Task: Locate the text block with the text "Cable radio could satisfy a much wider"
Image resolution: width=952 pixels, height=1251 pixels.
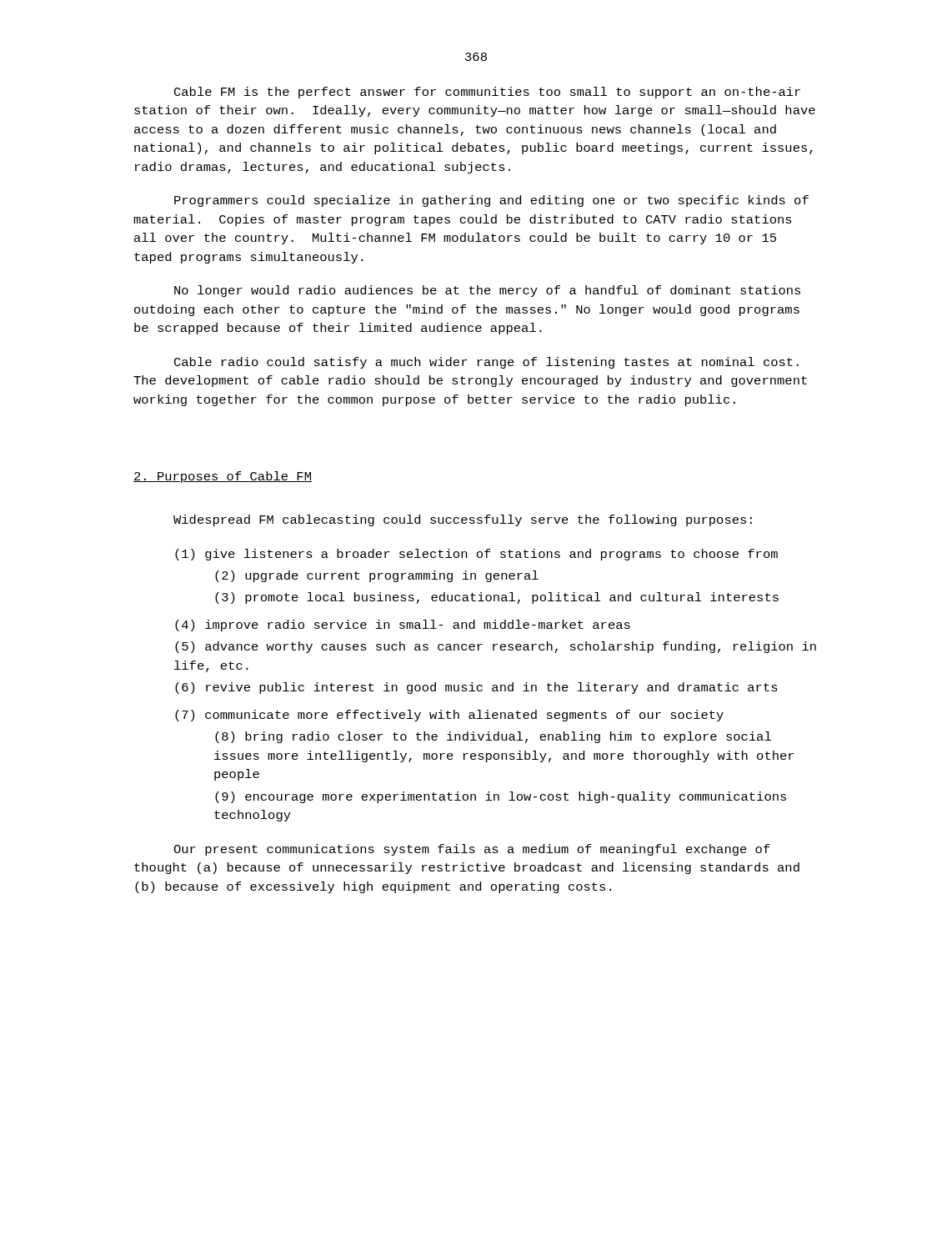Action: (476, 381)
